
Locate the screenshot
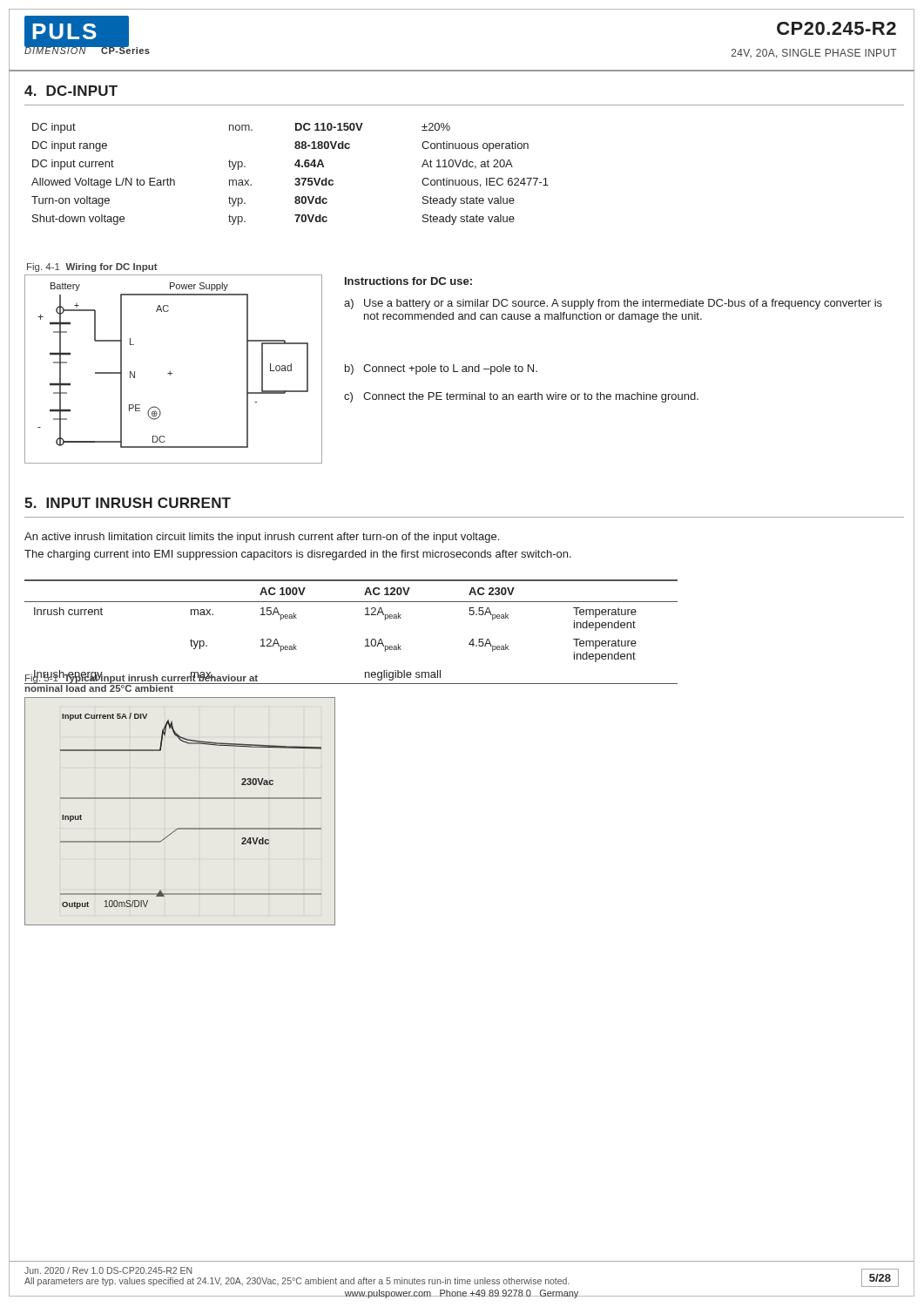pyautogui.click(x=179, y=810)
